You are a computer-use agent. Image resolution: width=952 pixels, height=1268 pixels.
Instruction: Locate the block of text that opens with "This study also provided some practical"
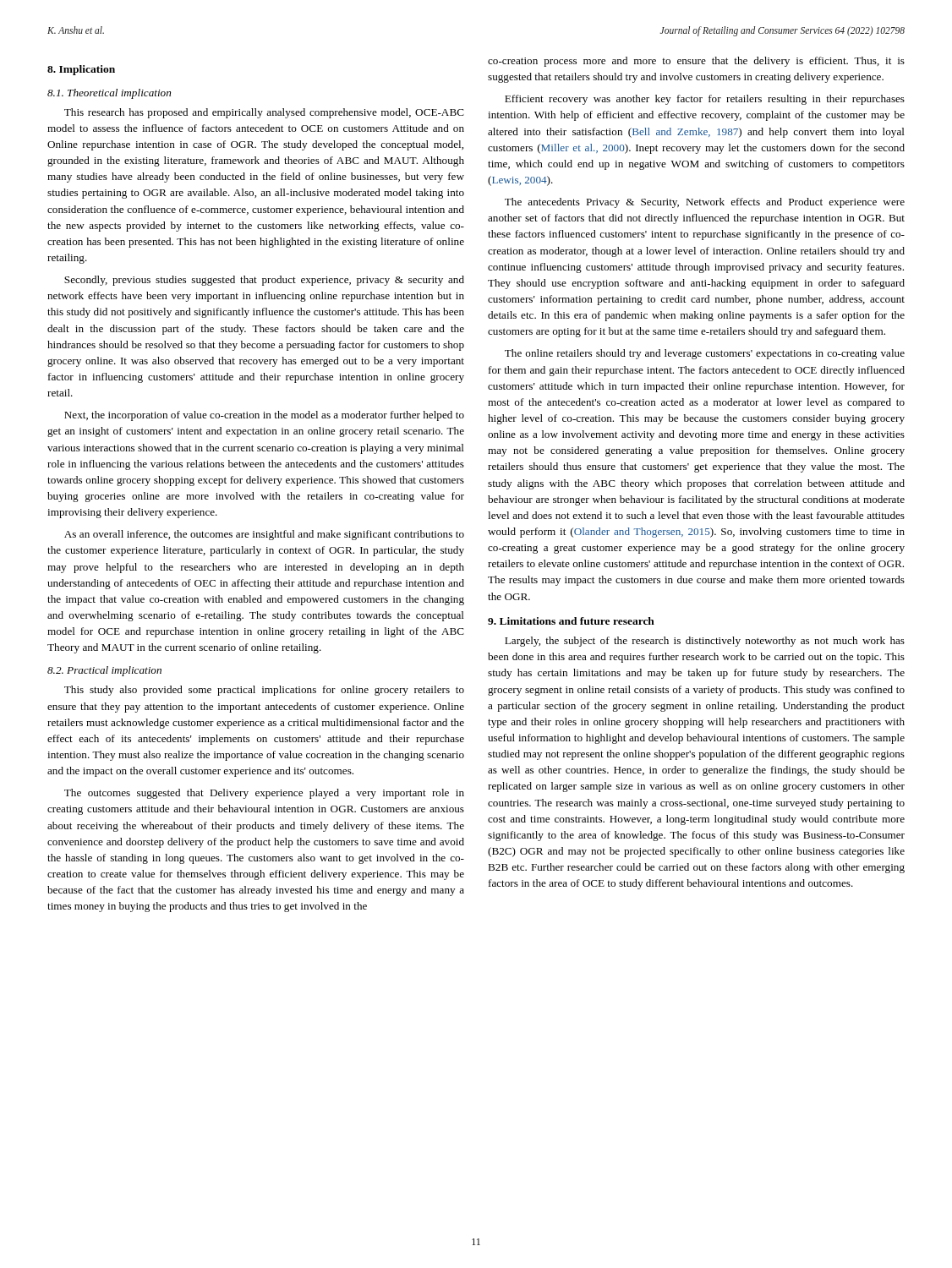pos(256,798)
